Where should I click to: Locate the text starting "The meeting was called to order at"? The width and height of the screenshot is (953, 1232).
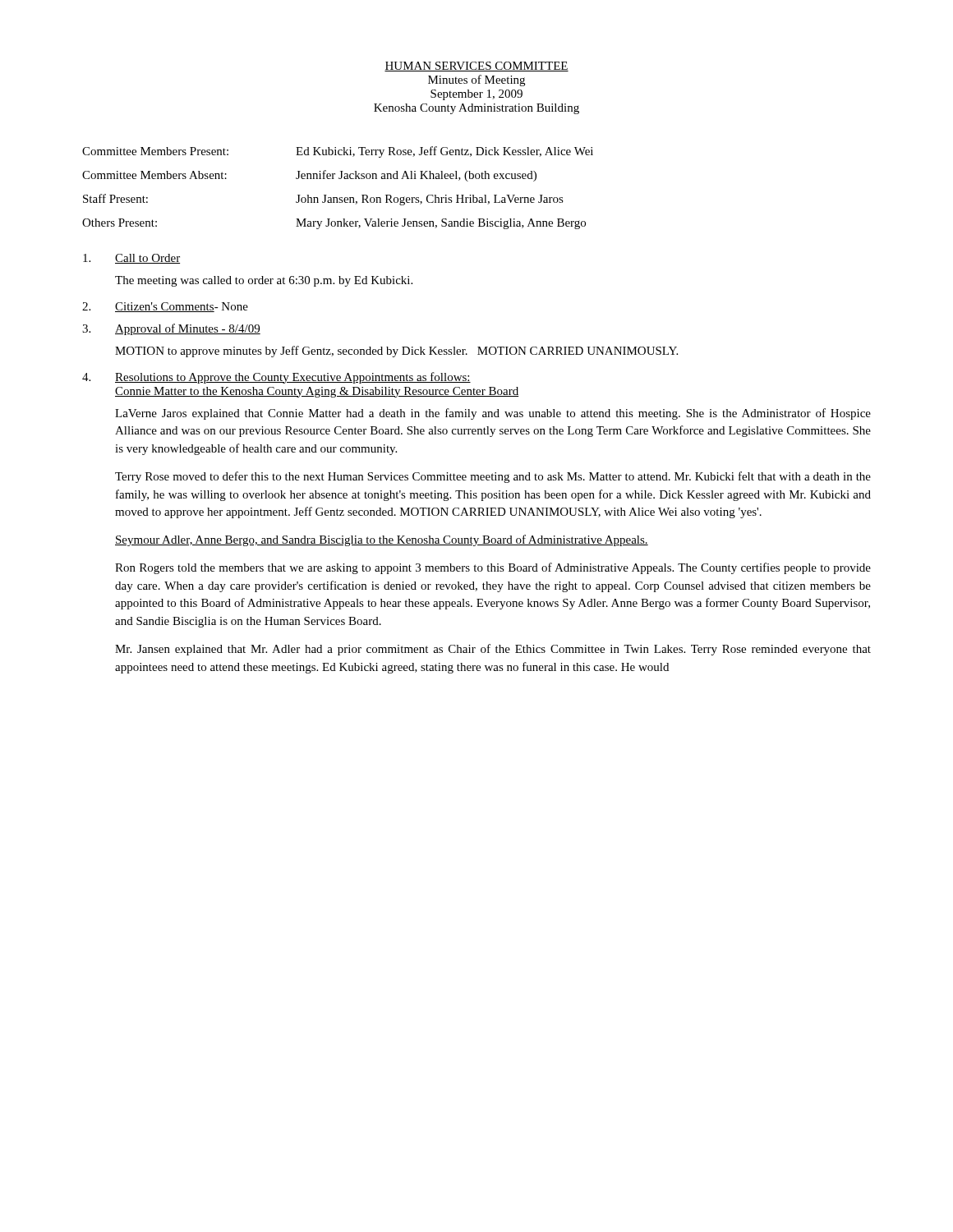[264, 281]
